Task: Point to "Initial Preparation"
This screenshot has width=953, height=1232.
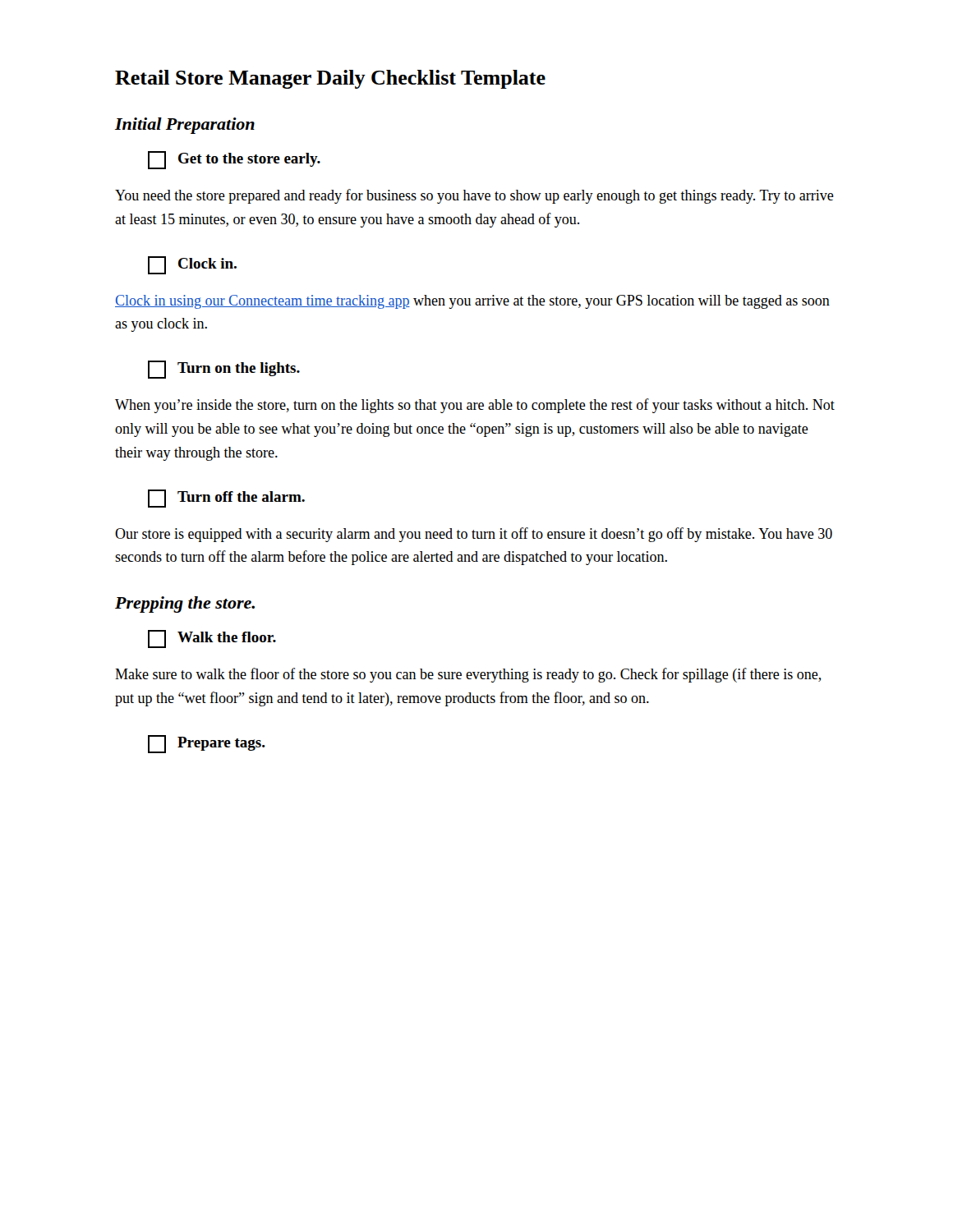Action: (x=185, y=126)
